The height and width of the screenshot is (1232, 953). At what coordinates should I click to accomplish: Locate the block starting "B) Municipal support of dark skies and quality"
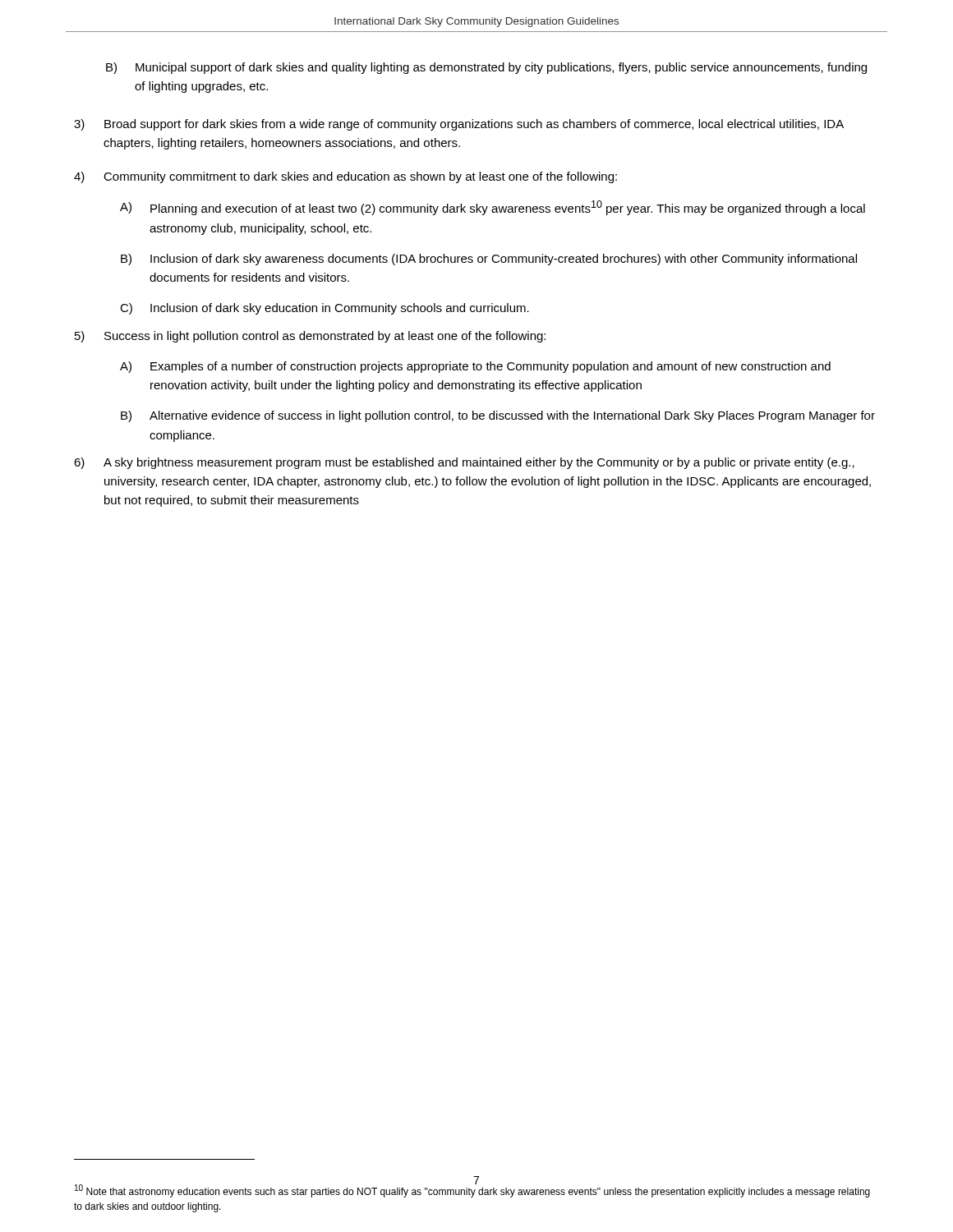click(x=492, y=77)
